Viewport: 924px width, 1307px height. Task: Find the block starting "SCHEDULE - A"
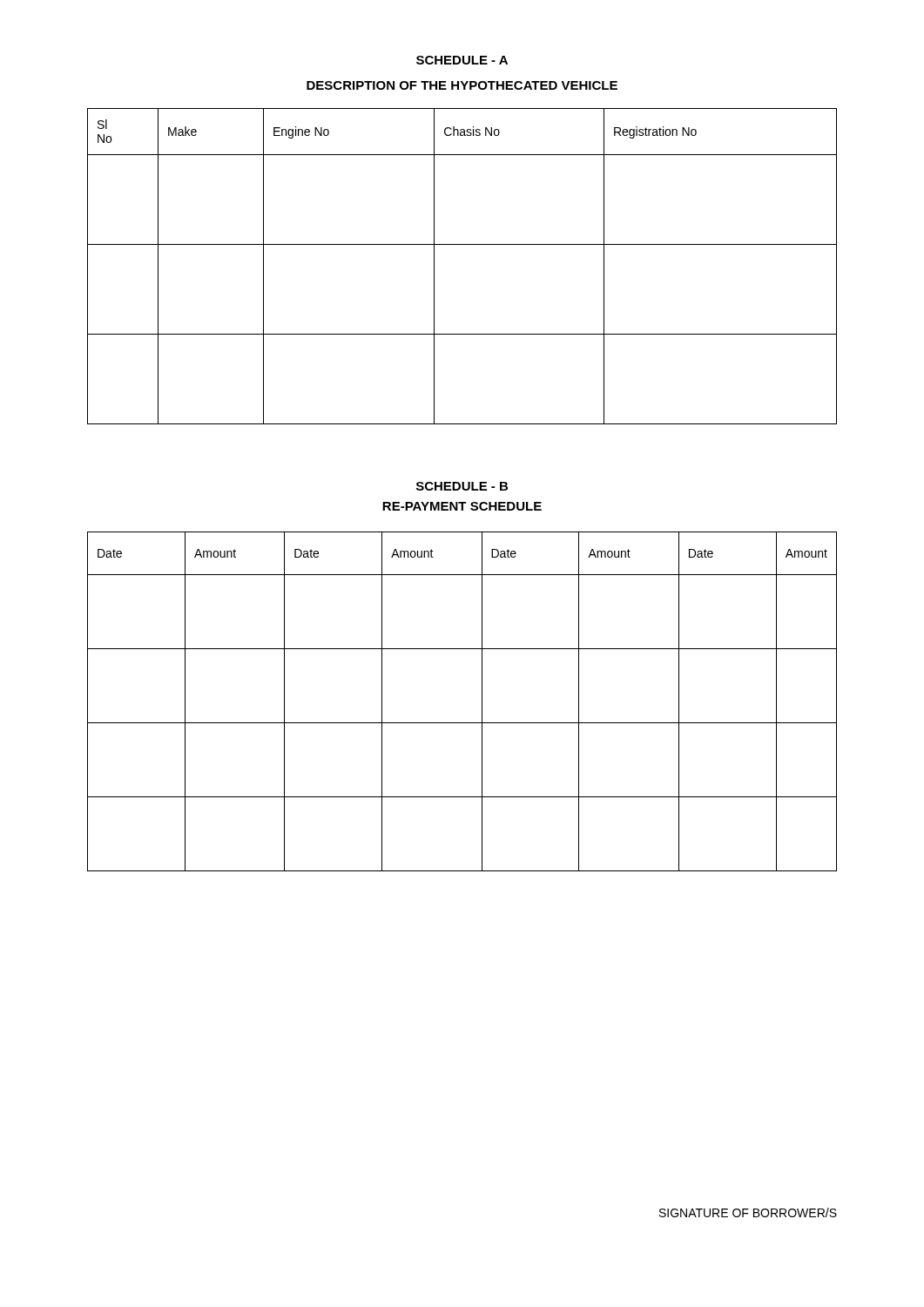pos(462,60)
